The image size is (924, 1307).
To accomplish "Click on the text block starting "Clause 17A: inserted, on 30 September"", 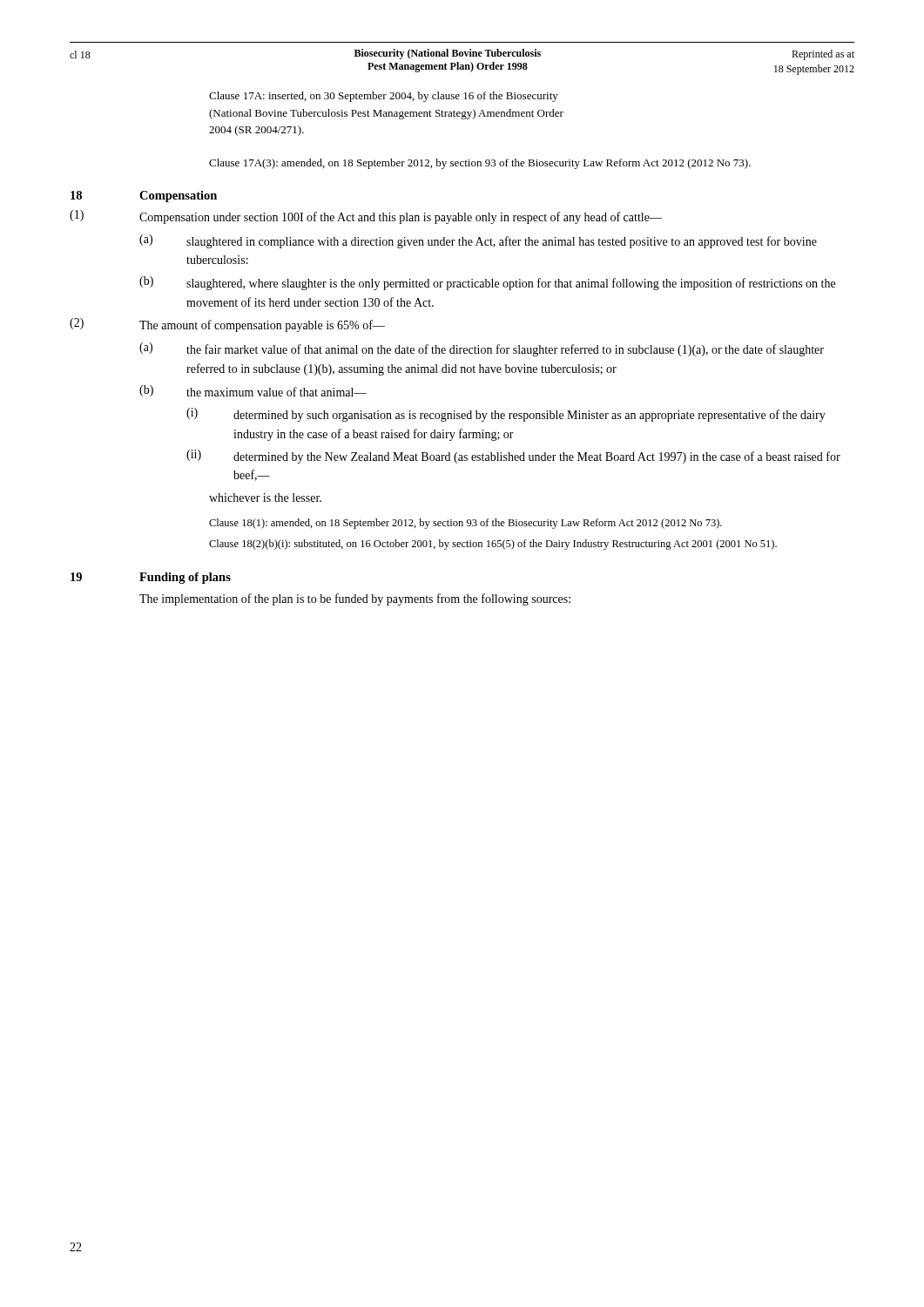I will click(x=386, y=112).
